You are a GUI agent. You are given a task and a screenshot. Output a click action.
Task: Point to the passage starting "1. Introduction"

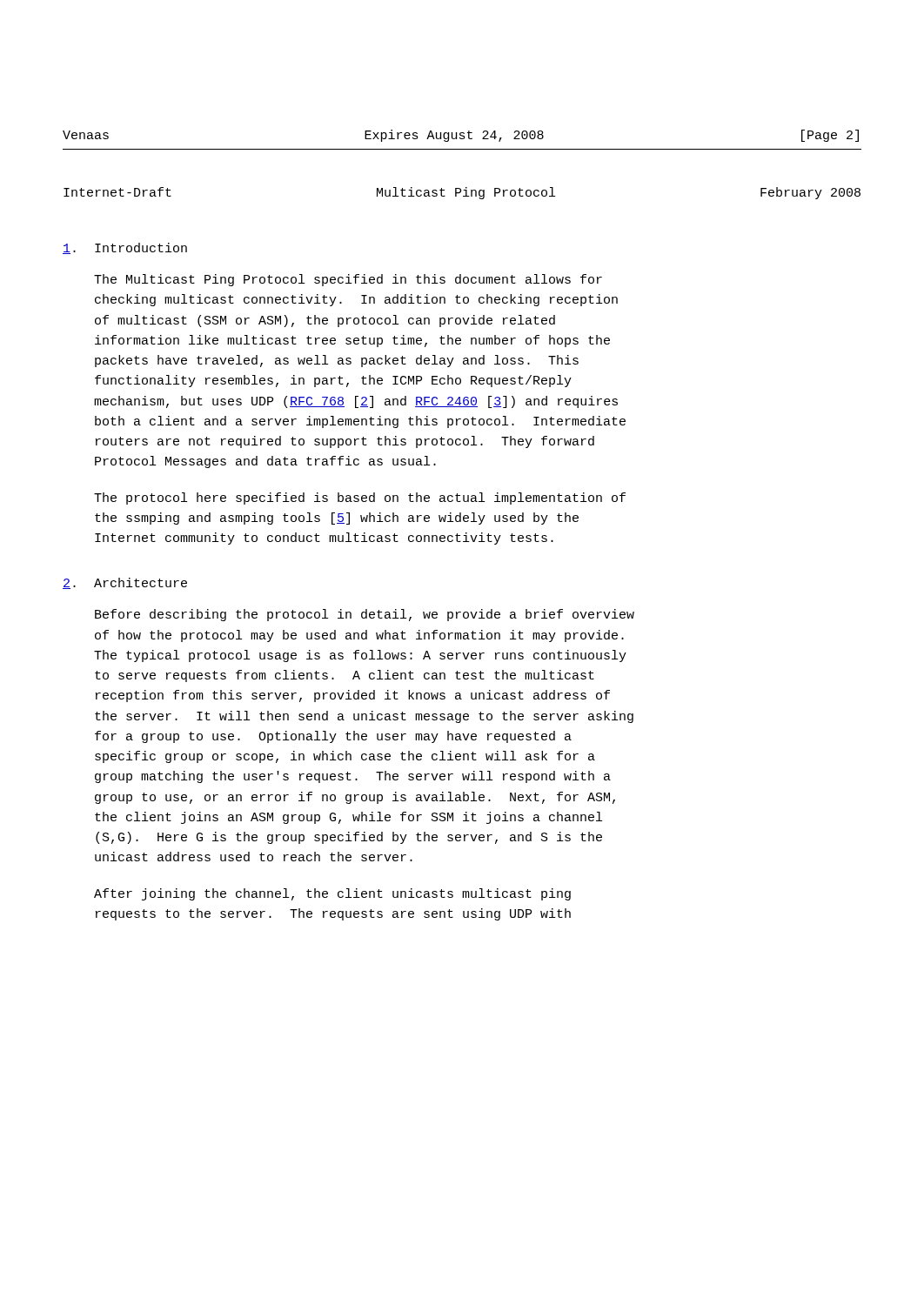pyautogui.click(x=125, y=249)
